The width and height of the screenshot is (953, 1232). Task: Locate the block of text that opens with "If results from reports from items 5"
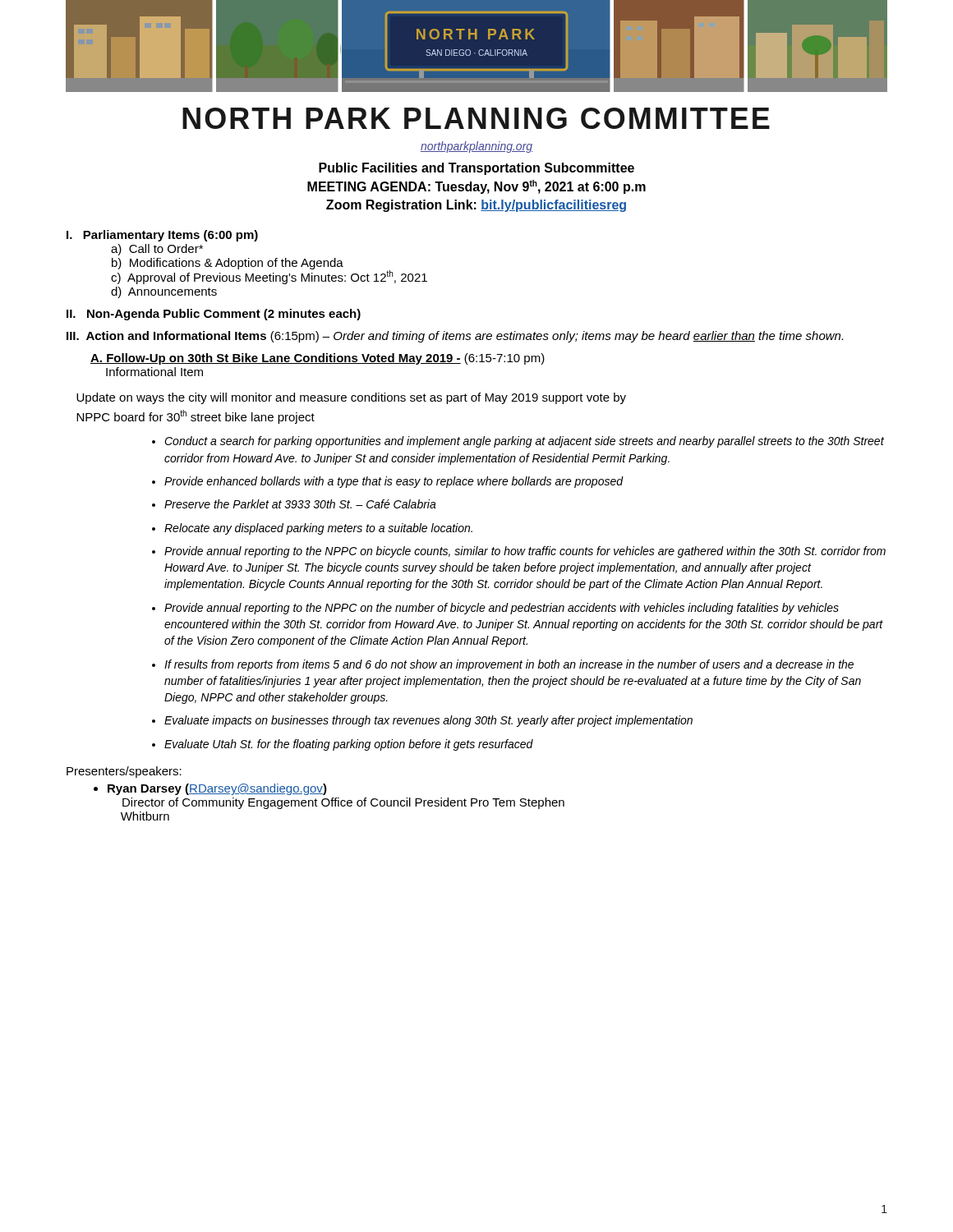(x=513, y=681)
